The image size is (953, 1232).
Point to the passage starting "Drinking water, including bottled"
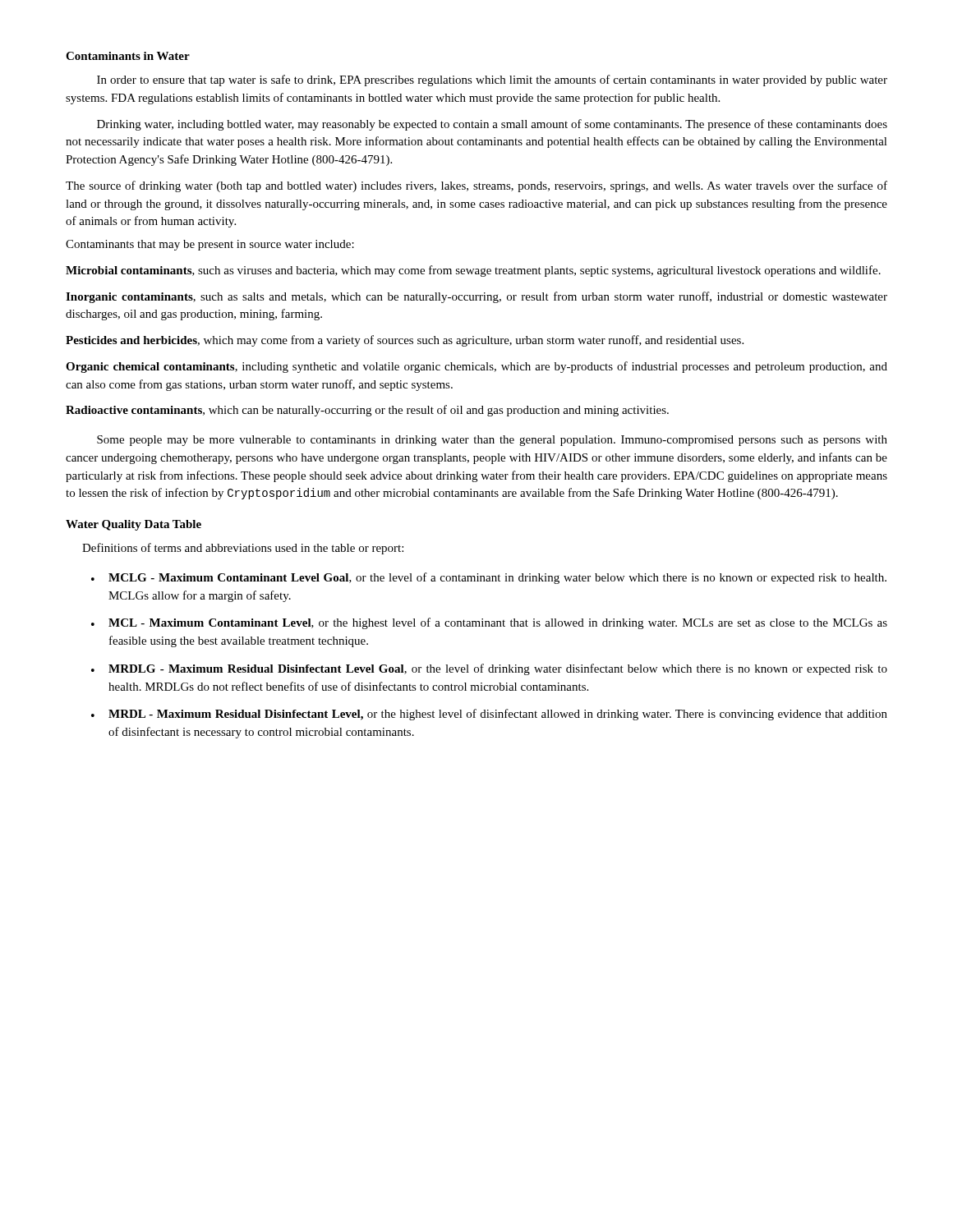click(x=476, y=141)
